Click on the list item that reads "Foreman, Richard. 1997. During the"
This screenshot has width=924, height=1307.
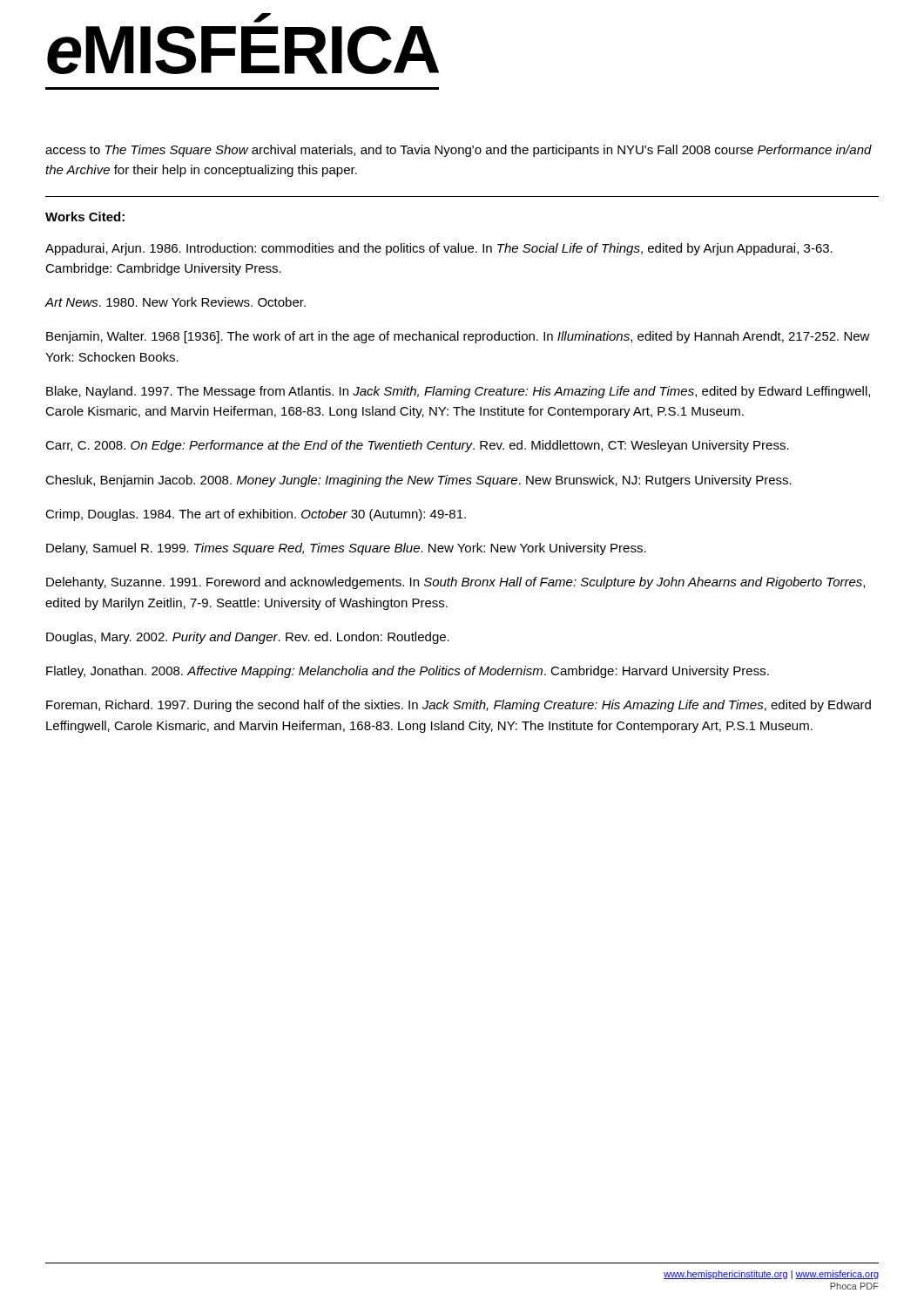click(x=458, y=715)
